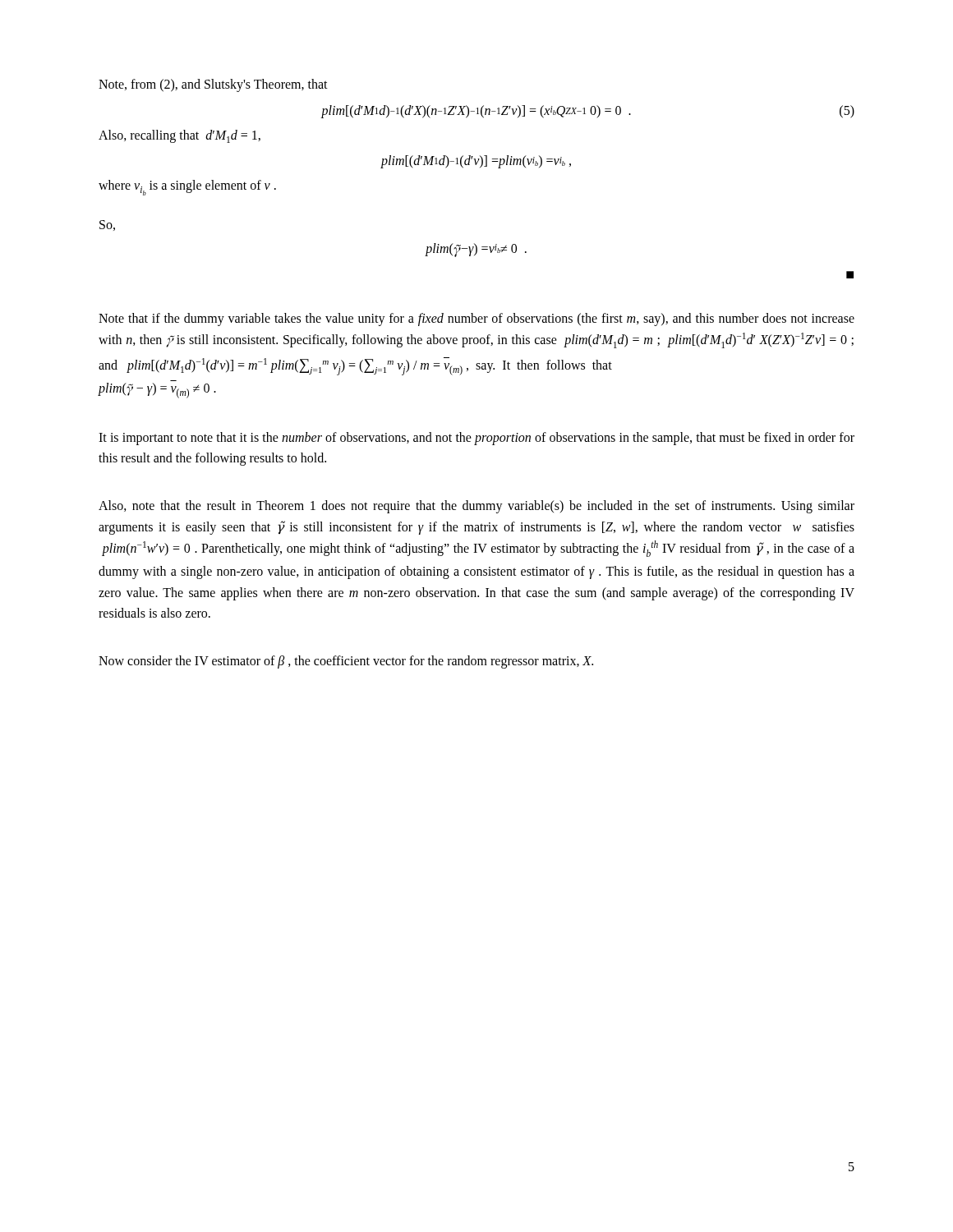The width and height of the screenshot is (953, 1232).
Task: Find the block on this page that starts "Now consider the IV estimator of"
Action: click(x=346, y=661)
